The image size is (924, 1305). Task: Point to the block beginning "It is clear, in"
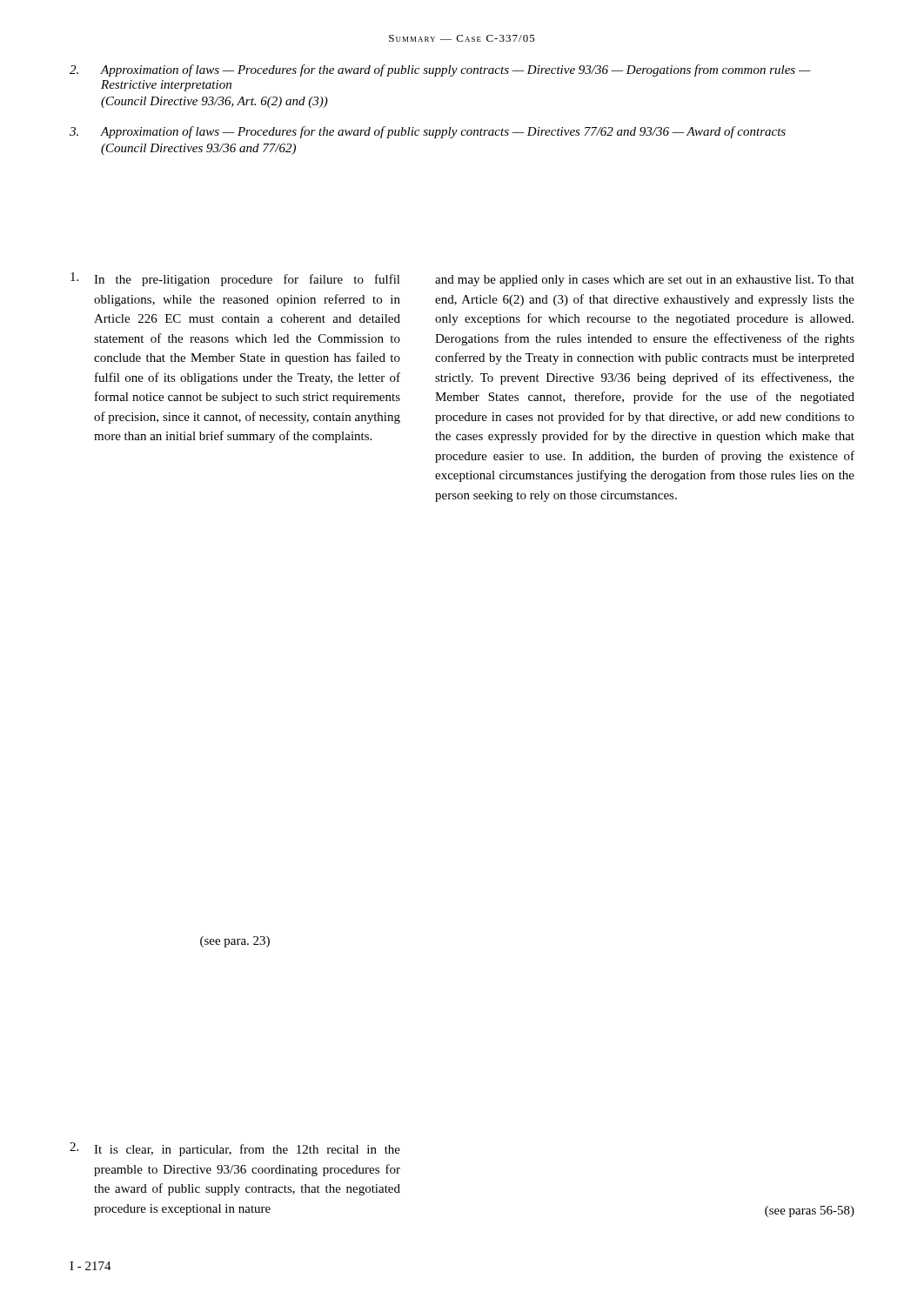[235, 1179]
